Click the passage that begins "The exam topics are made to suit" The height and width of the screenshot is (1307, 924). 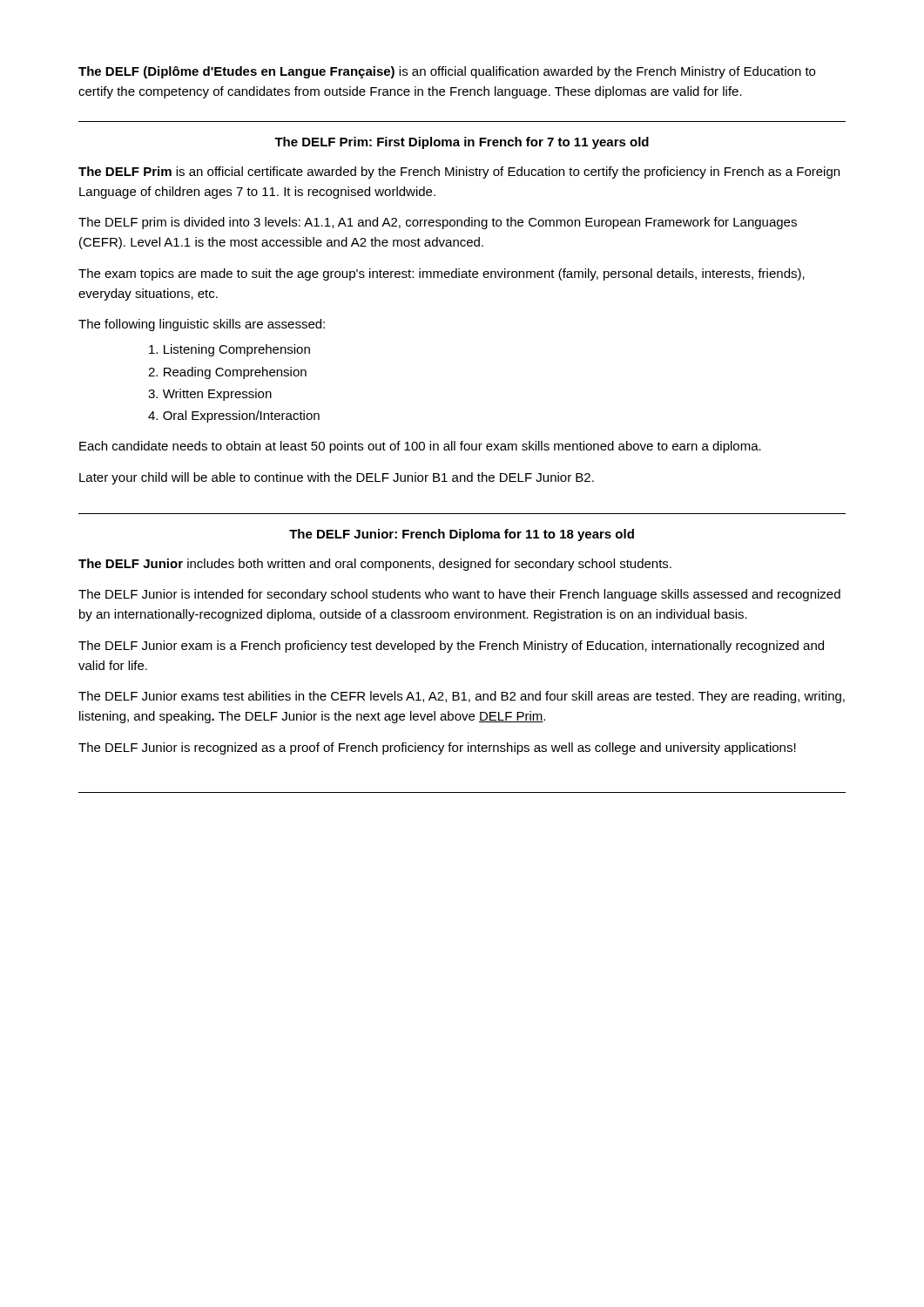442,283
